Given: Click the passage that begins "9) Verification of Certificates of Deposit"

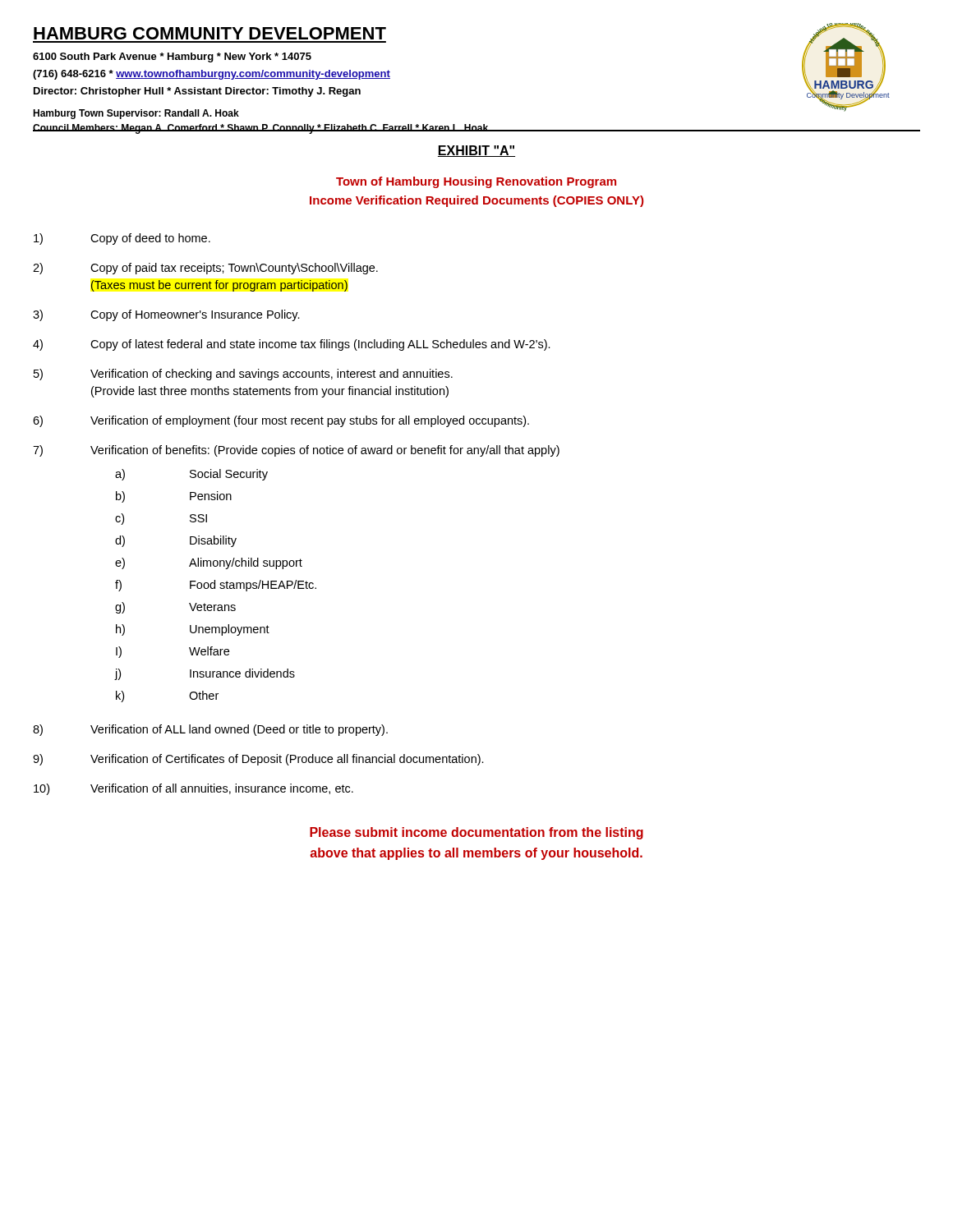Looking at the screenshot, I should (259, 759).
